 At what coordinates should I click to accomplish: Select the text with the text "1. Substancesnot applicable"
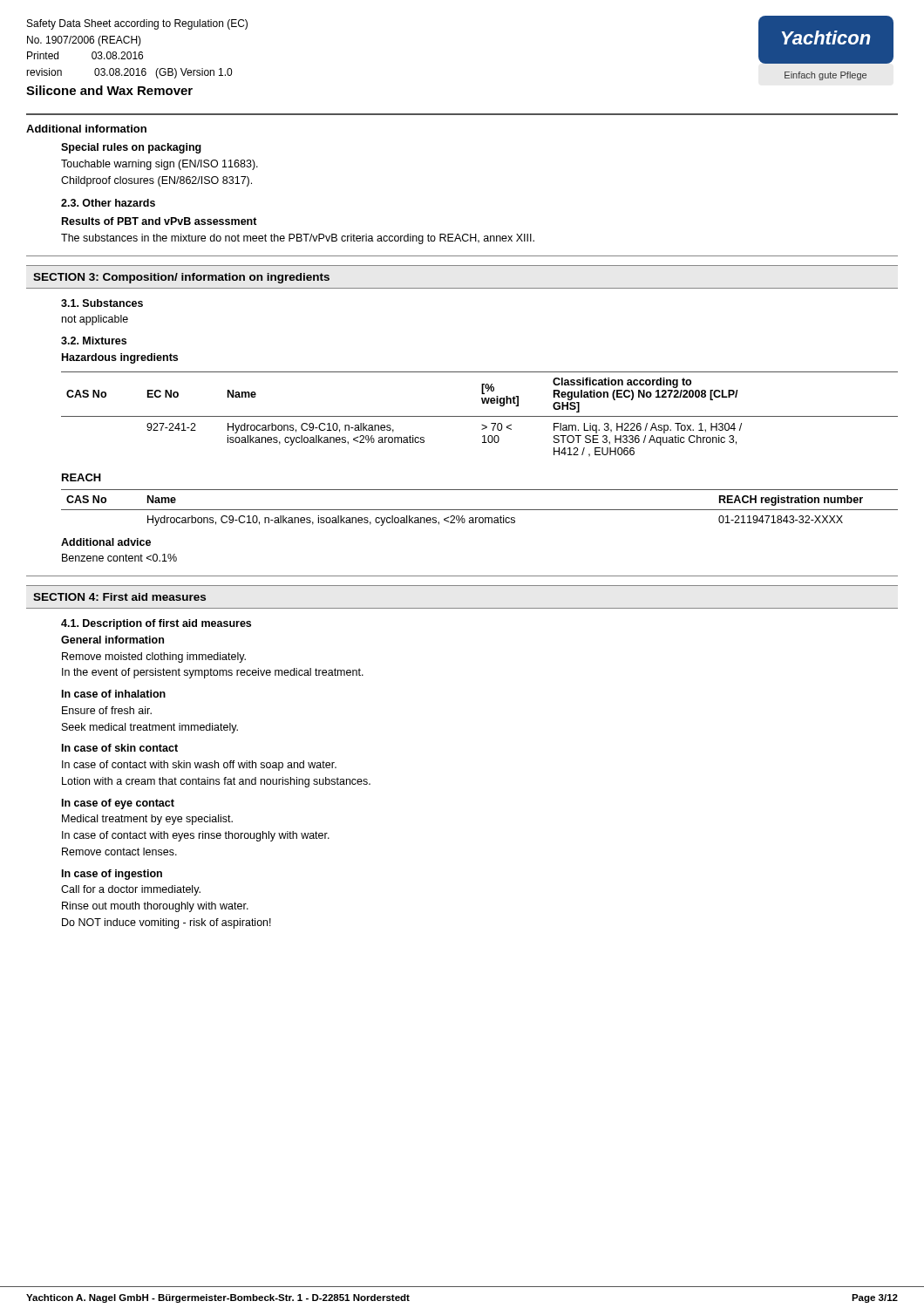pyautogui.click(x=102, y=303)
